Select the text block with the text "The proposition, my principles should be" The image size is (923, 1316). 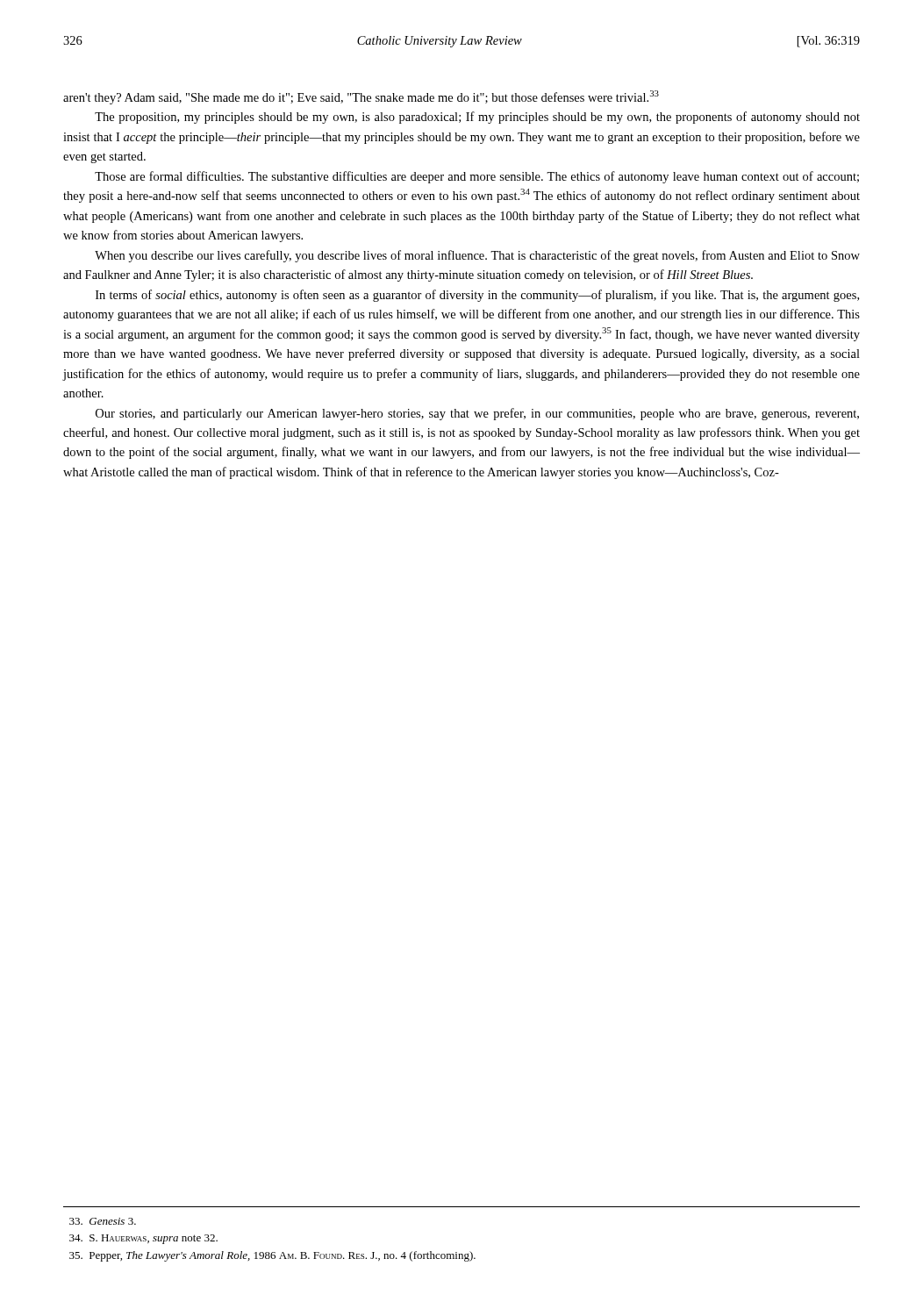point(462,137)
